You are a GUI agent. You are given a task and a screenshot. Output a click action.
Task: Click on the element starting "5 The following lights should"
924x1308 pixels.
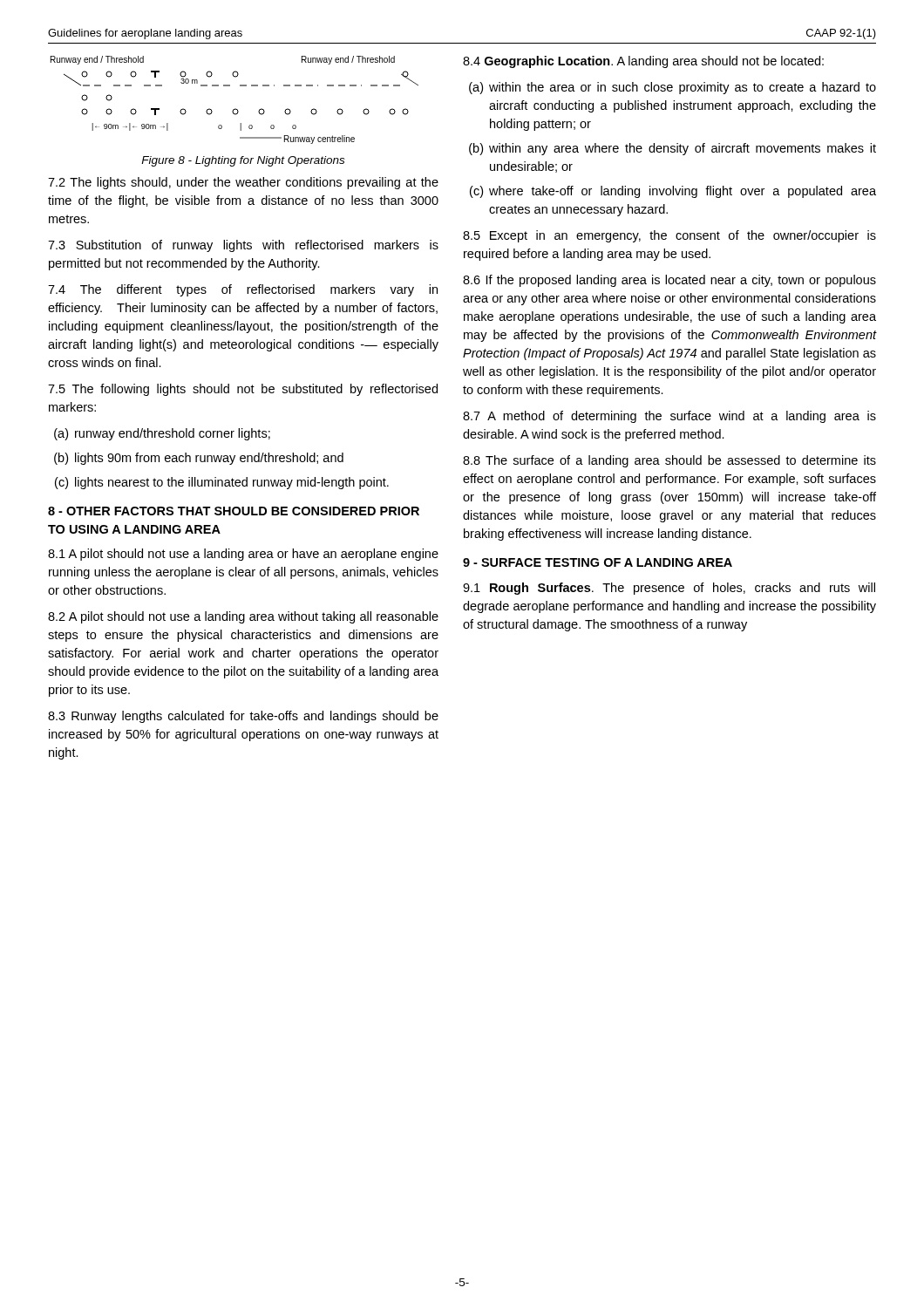click(243, 399)
